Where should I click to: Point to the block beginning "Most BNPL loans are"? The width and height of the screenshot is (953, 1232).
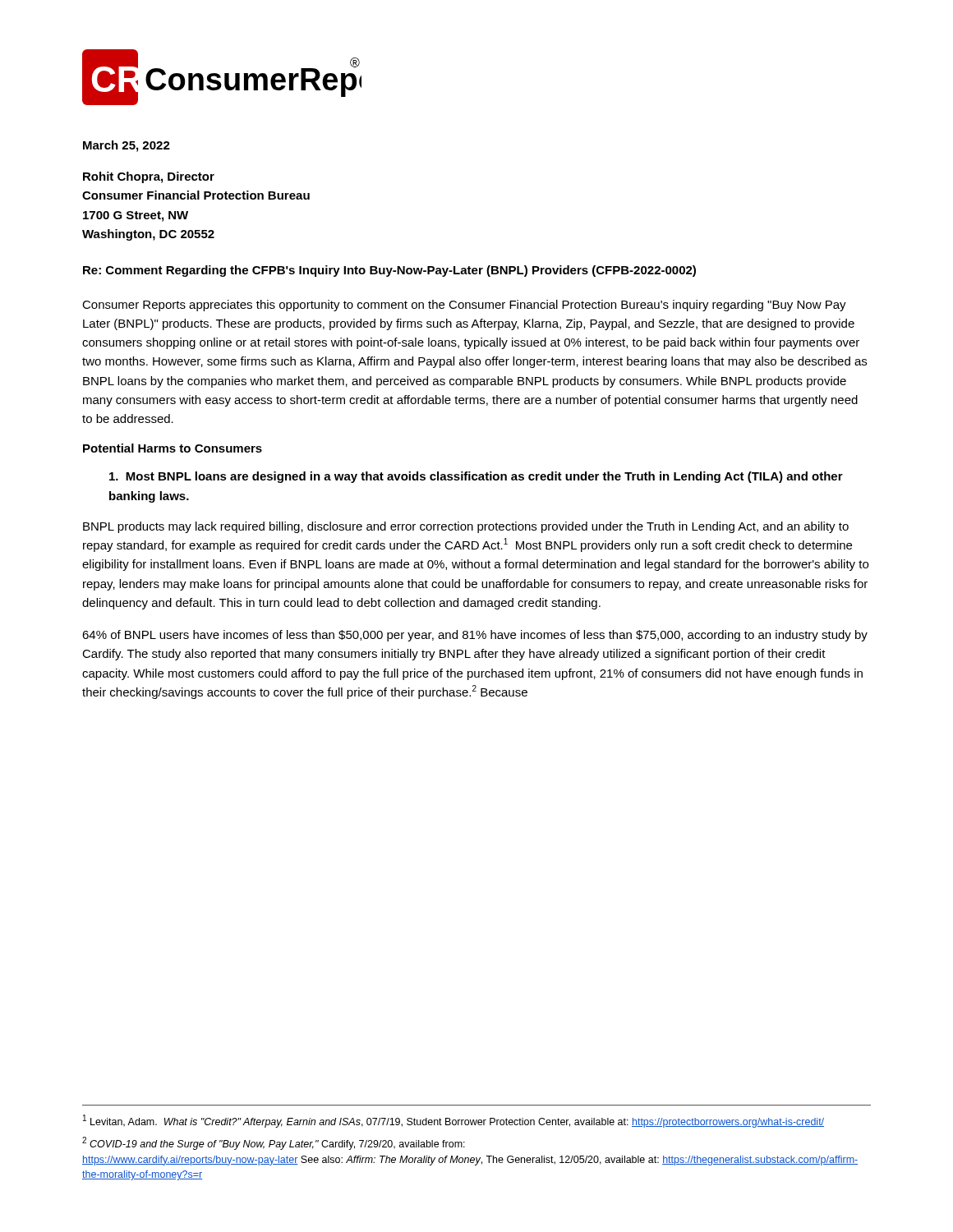475,486
